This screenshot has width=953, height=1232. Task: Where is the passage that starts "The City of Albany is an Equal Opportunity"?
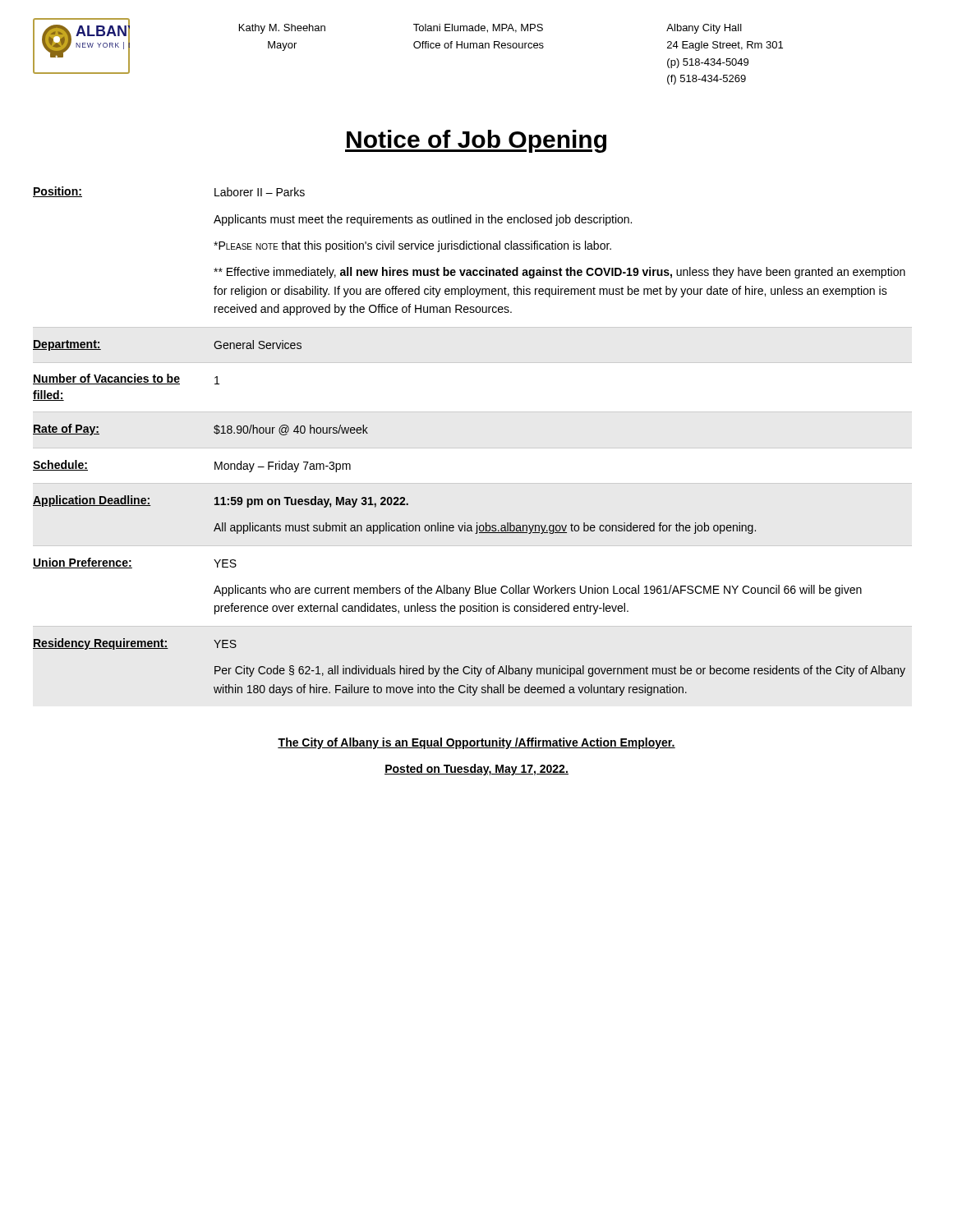(476, 742)
